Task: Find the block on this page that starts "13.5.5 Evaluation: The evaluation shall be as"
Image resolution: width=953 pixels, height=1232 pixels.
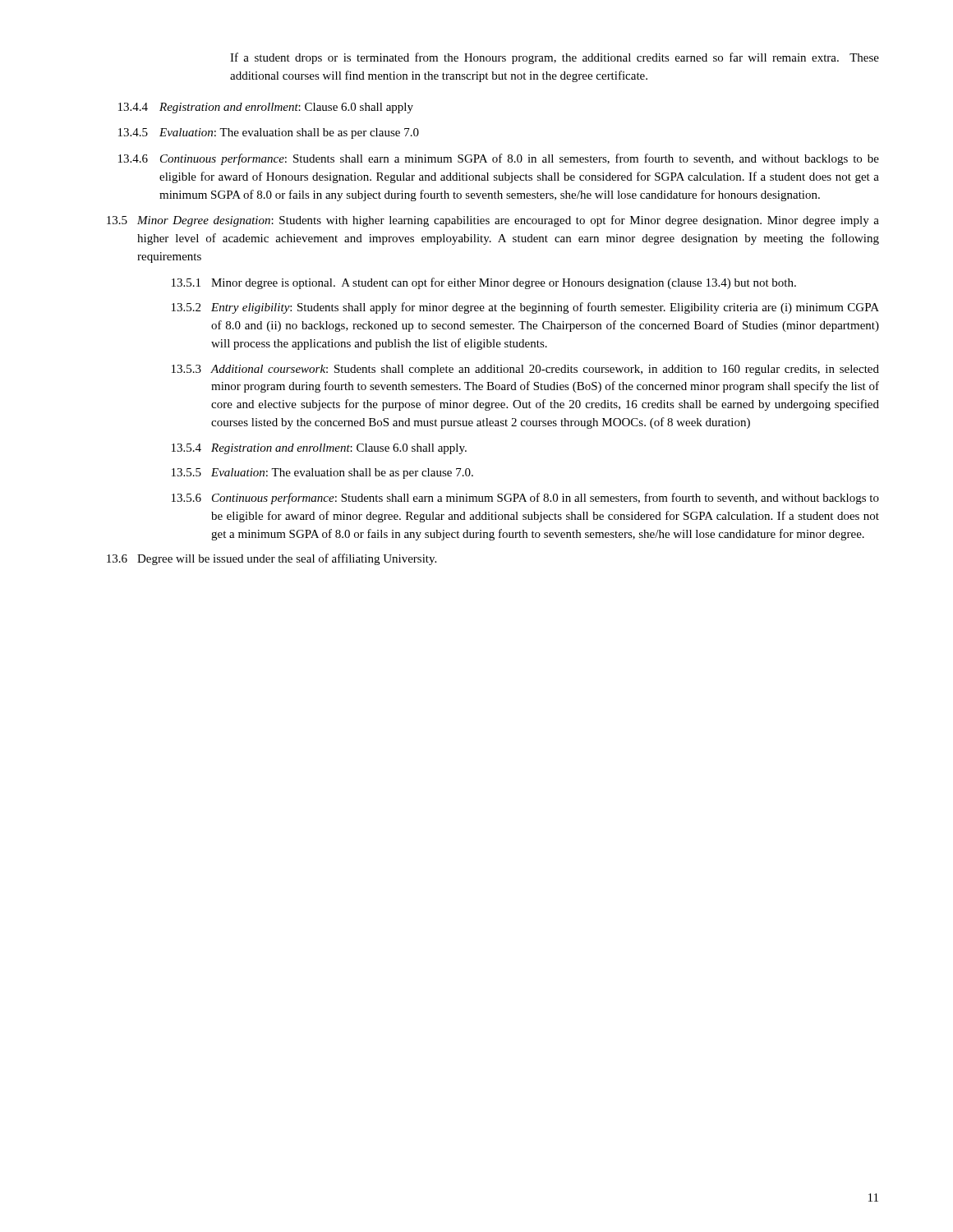Action: (322, 473)
